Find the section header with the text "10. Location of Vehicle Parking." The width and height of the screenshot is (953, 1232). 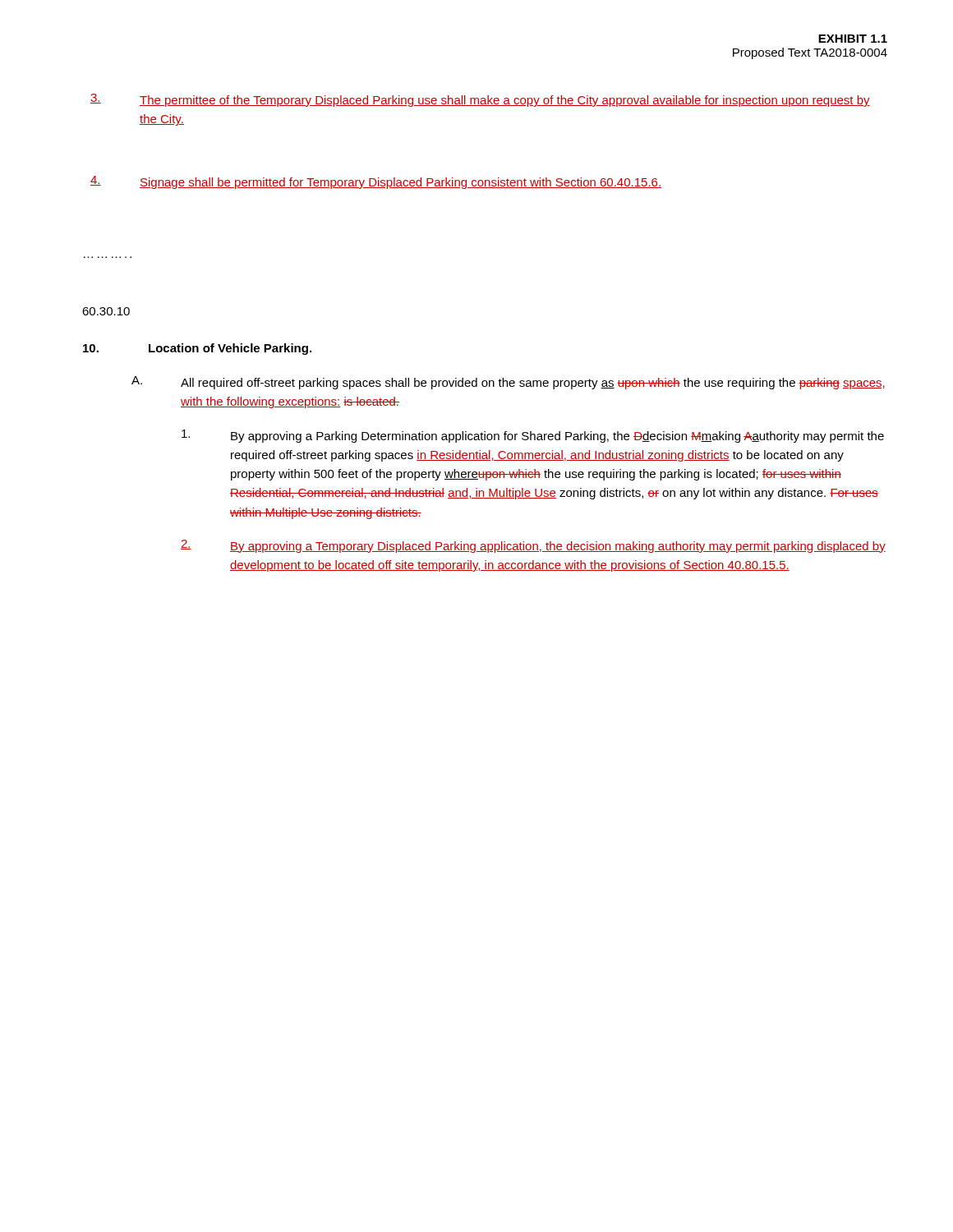(x=197, y=348)
